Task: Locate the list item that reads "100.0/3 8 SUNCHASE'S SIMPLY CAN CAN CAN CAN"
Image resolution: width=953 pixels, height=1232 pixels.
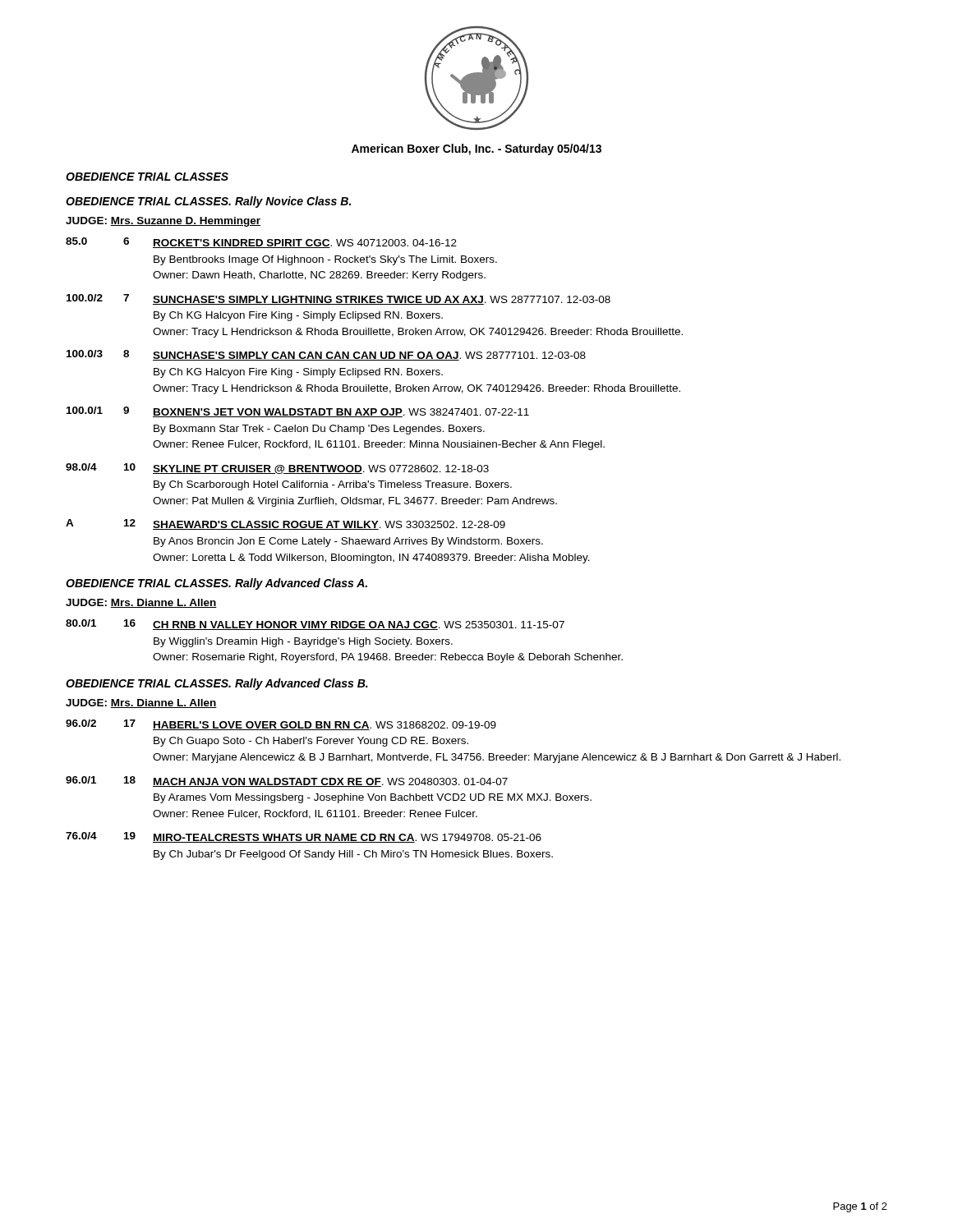Action: [326, 355]
